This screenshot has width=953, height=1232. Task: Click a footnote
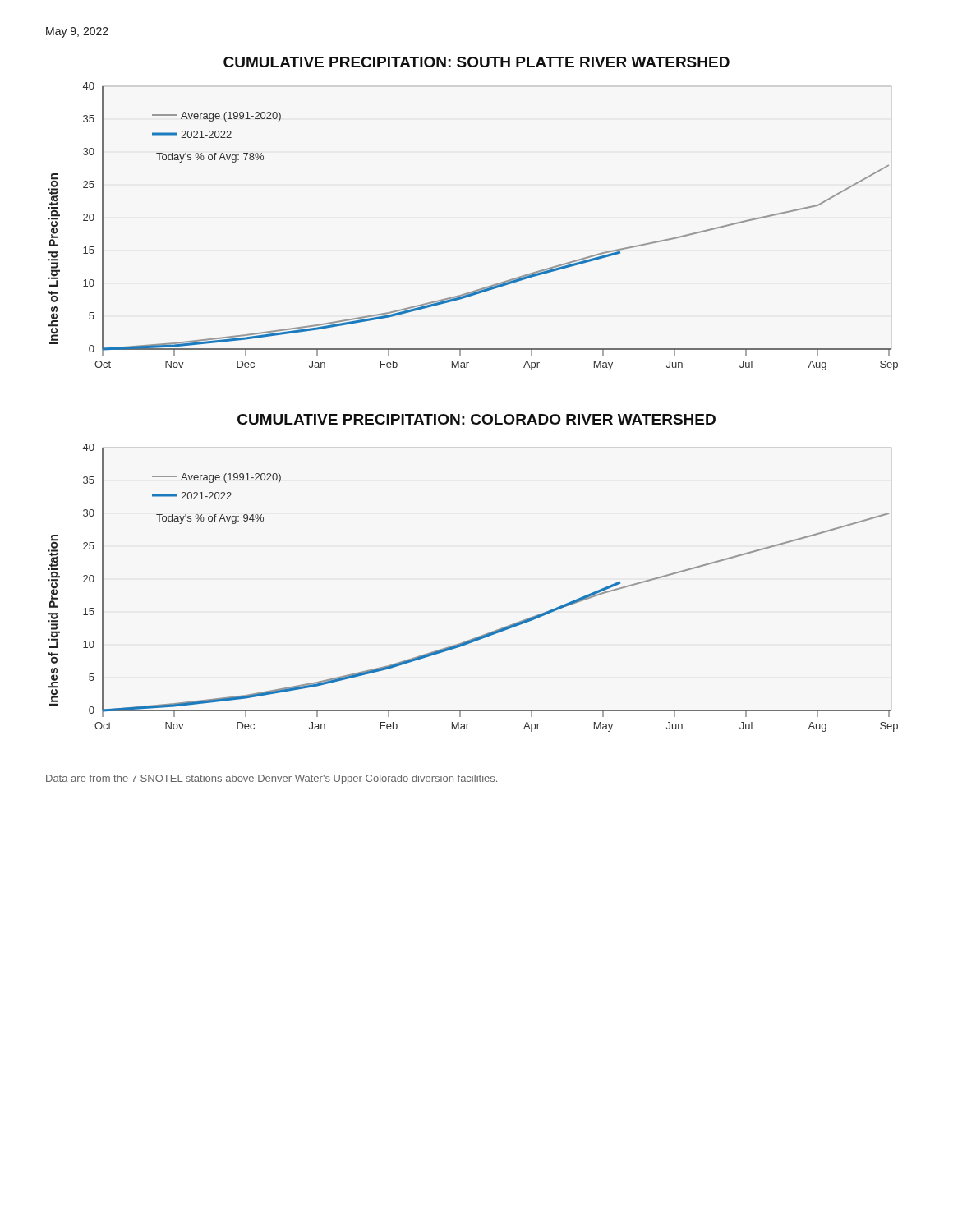(272, 778)
